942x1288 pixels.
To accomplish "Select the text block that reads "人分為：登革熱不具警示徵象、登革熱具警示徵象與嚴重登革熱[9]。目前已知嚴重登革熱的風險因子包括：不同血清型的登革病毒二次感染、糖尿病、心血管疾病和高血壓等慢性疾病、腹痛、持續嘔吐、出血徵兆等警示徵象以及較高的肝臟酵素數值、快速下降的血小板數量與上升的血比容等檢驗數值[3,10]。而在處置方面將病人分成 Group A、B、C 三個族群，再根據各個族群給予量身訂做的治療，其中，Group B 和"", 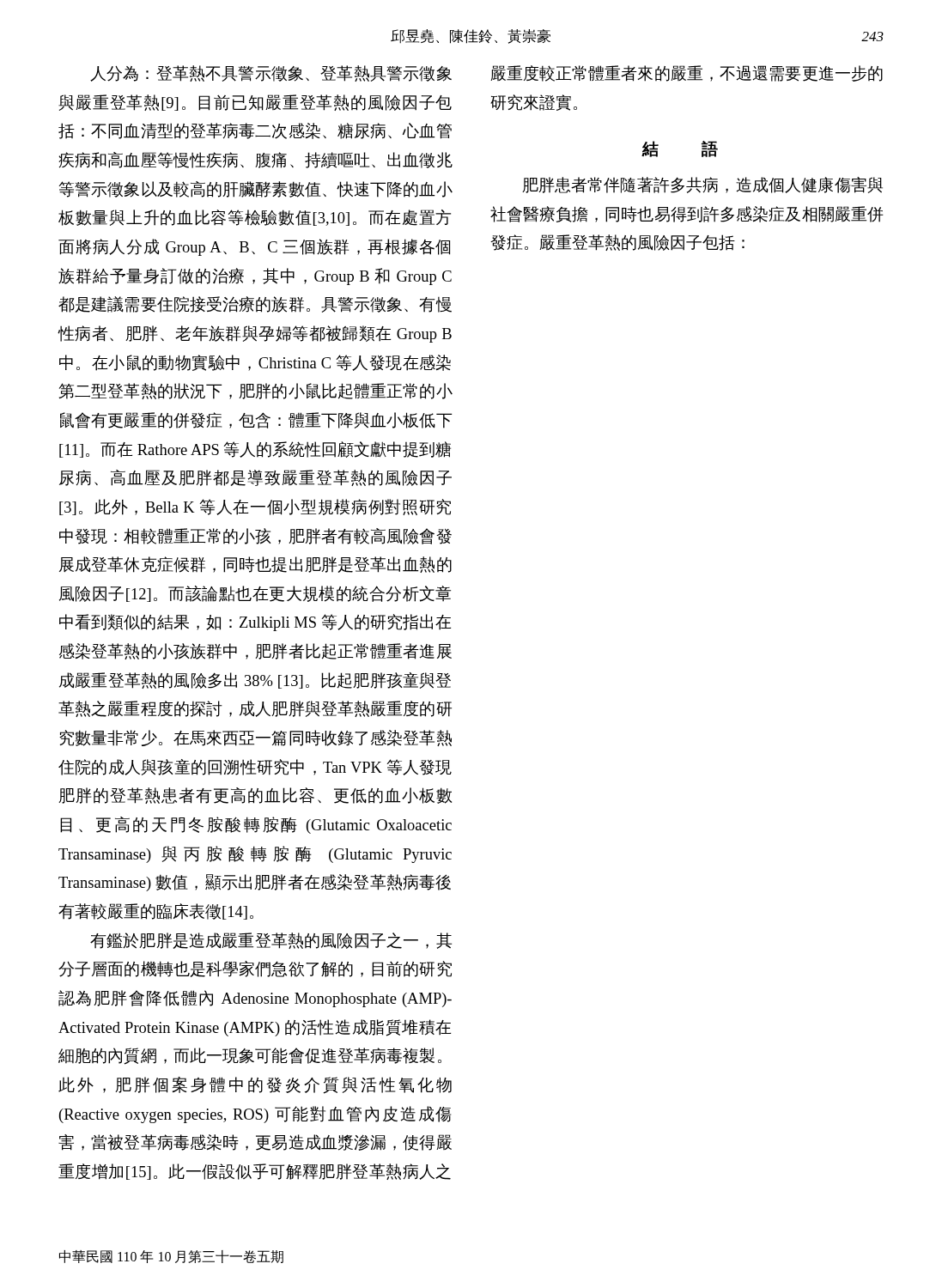I will (x=263, y=73).
